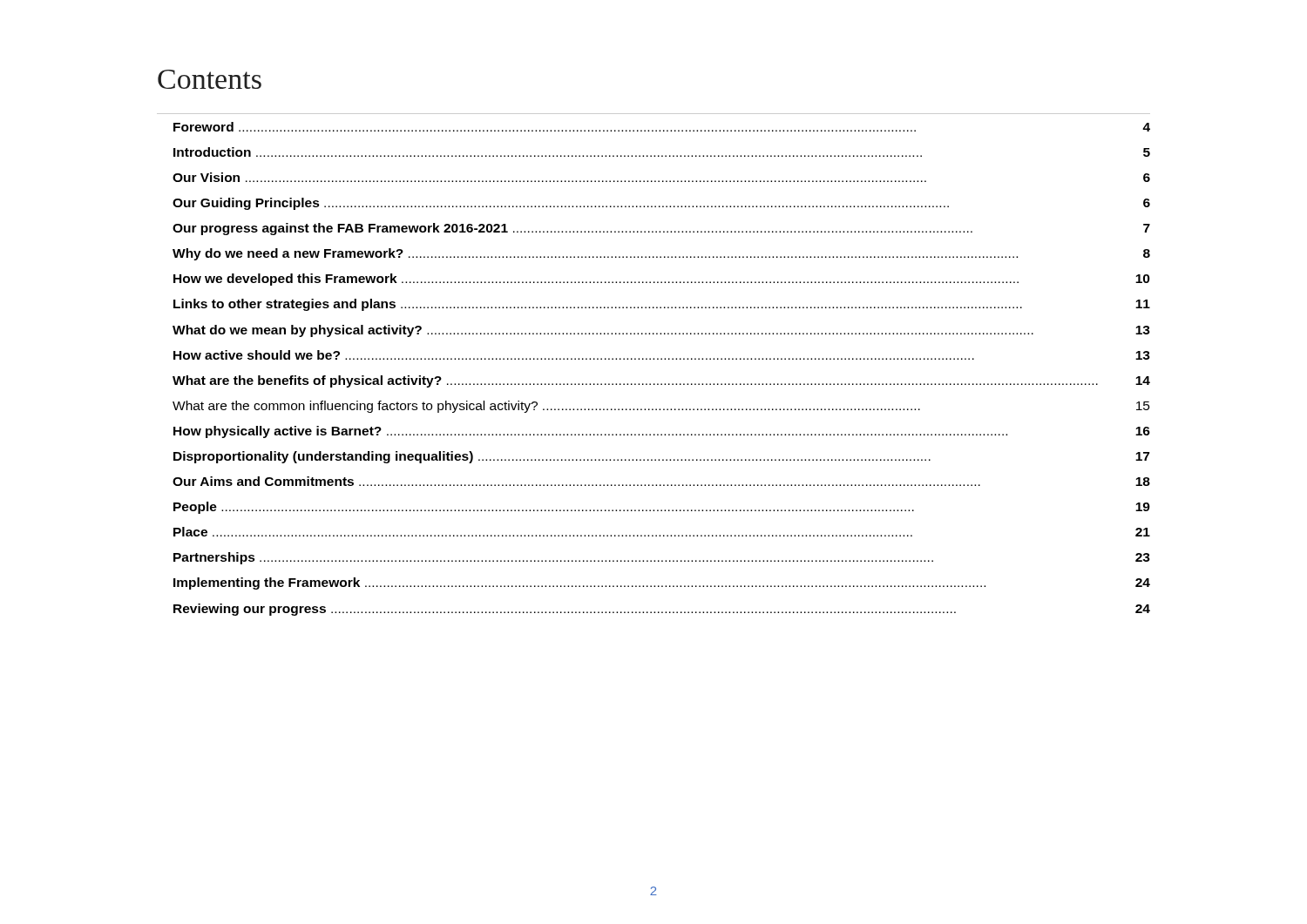Find the list item with the text "Reviewing our progress"

pyautogui.click(x=661, y=608)
